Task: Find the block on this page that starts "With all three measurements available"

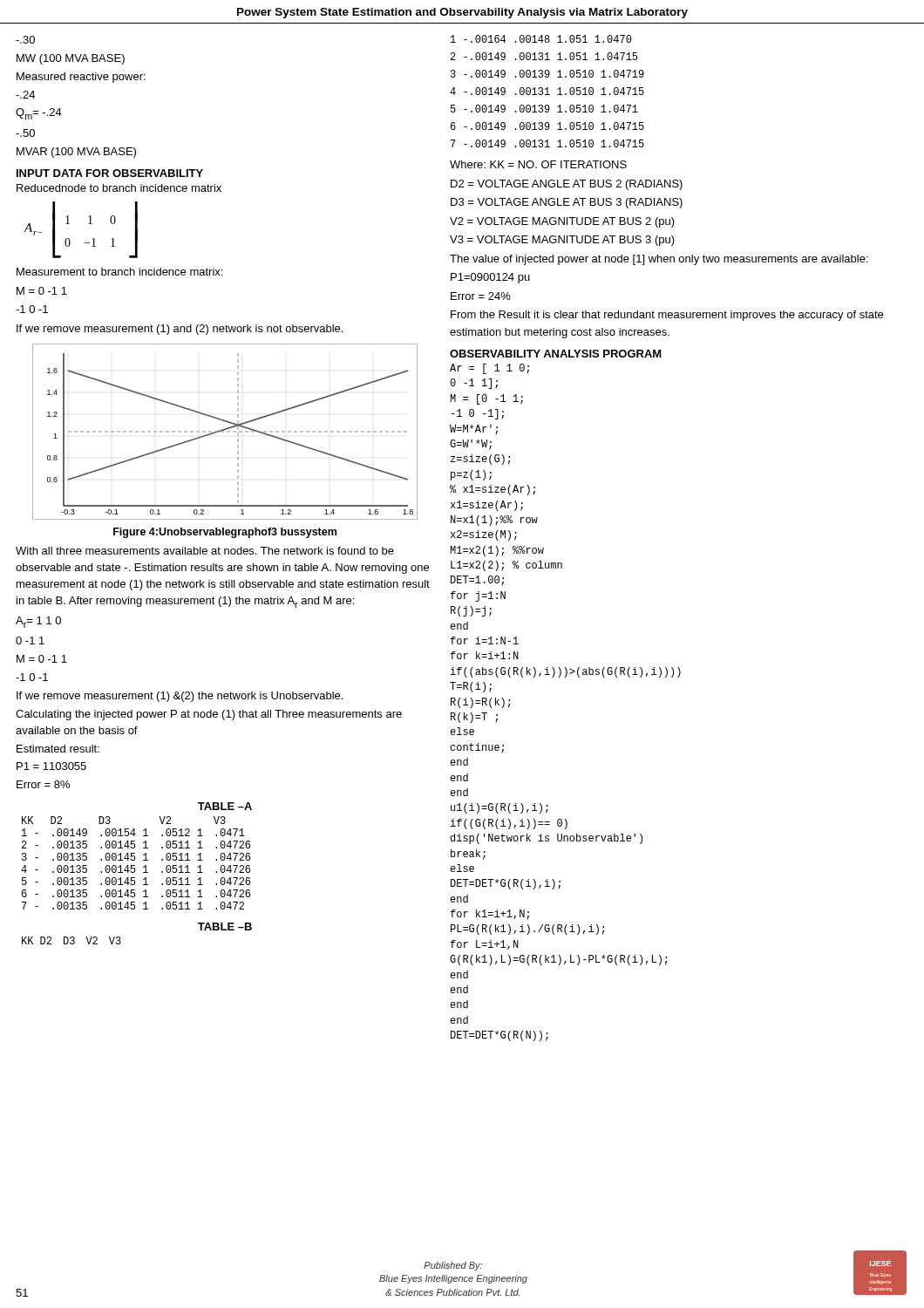Action: click(x=205, y=551)
